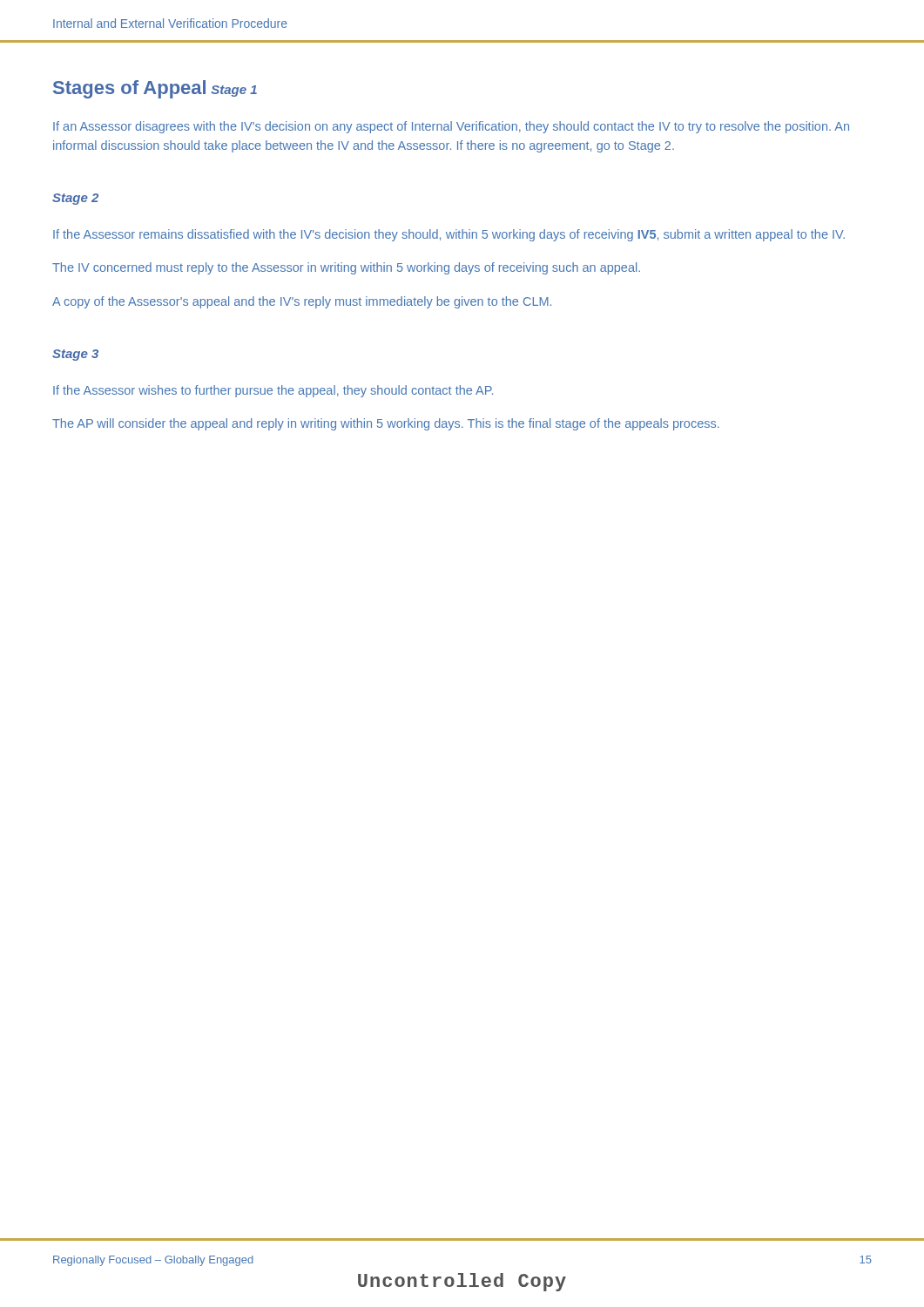924x1307 pixels.
Task: Point to the block beginning "A copy of the Assessor's"
Action: pyautogui.click(x=462, y=302)
